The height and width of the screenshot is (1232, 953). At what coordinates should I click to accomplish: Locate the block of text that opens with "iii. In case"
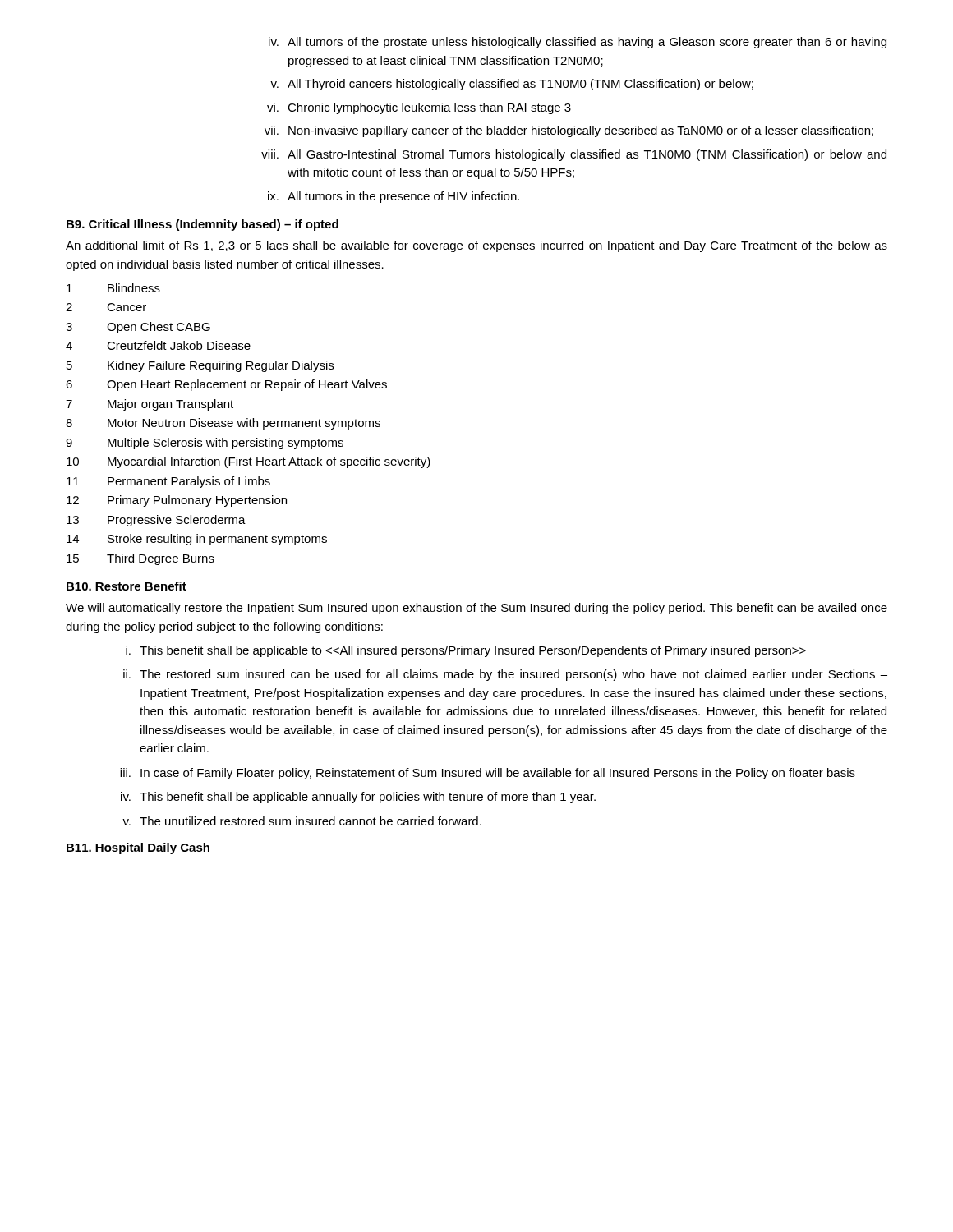coord(493,773)
